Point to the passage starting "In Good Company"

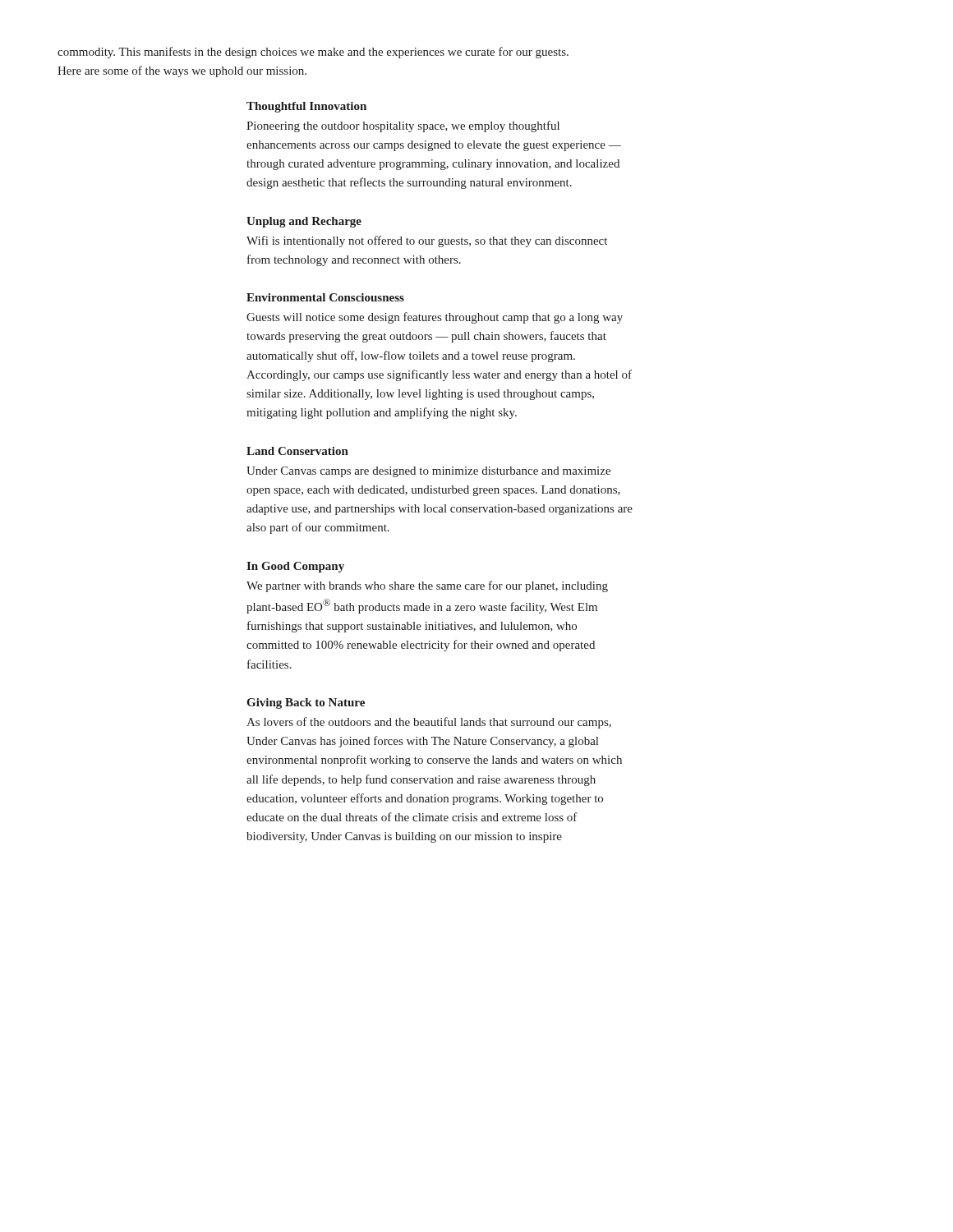click(x=295, y=565)
